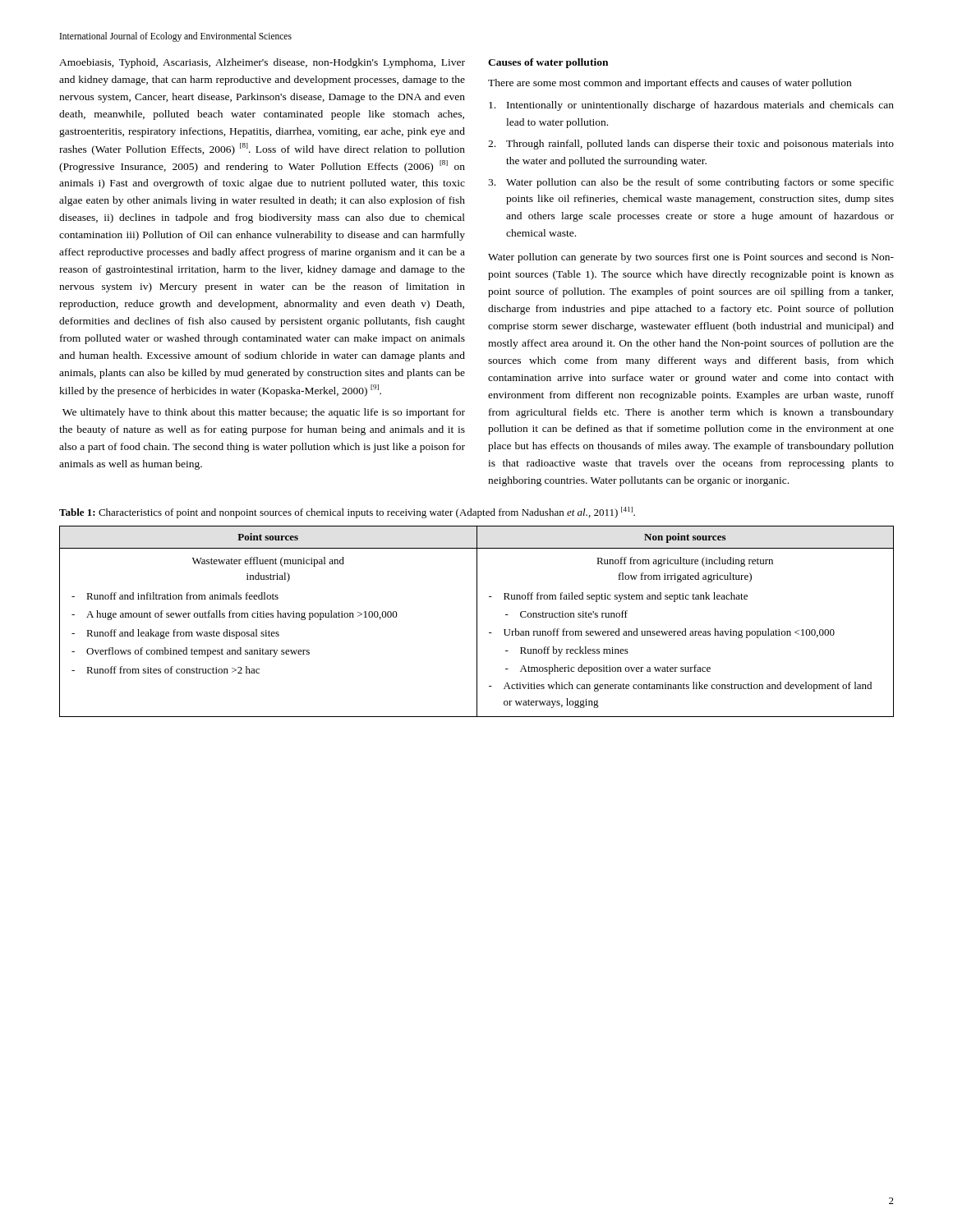Locate the list item that says "Intentionally or unintentionally"

point(691,114)
